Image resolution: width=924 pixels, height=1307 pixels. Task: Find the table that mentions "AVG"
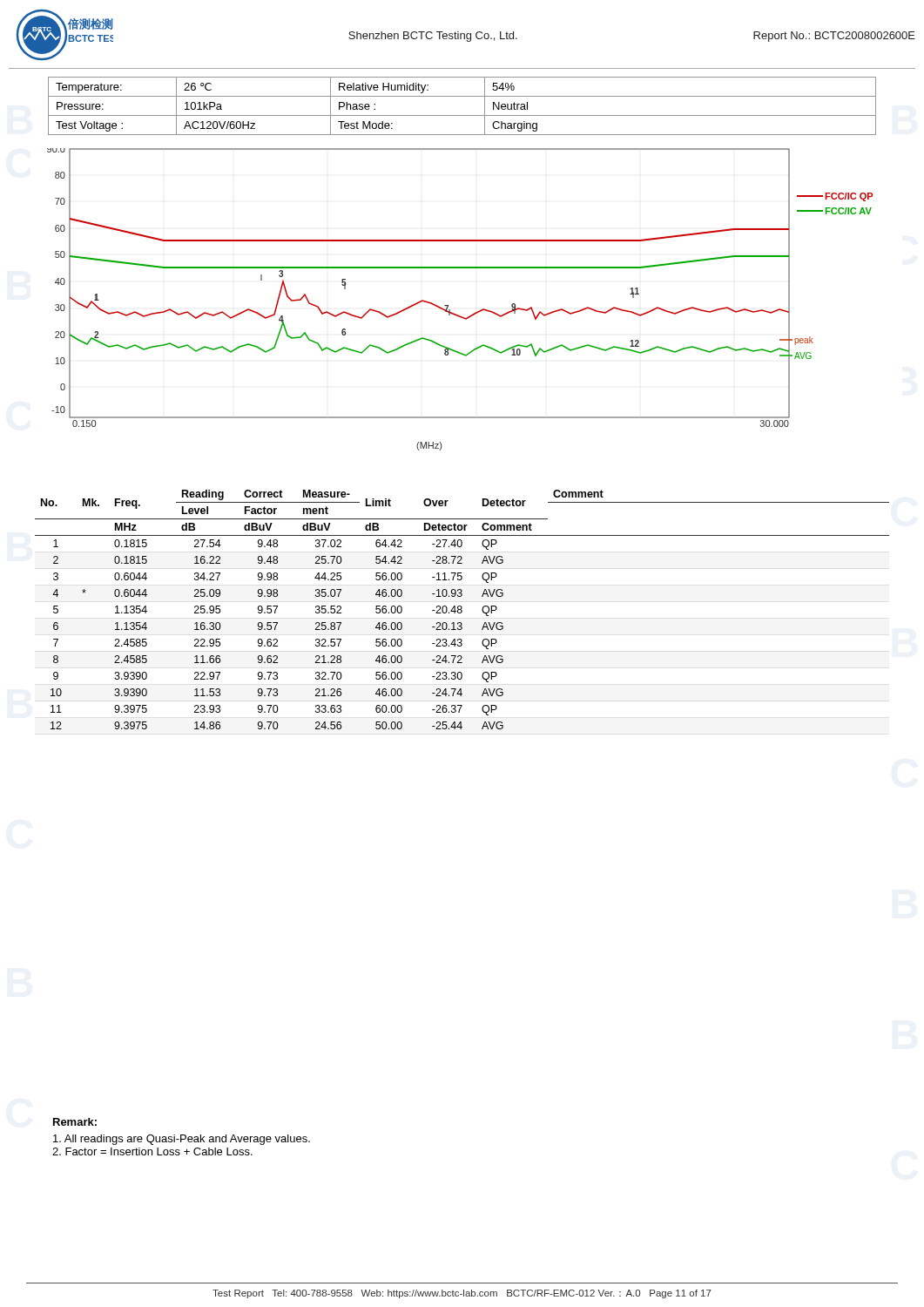click(x=462, y=610)
